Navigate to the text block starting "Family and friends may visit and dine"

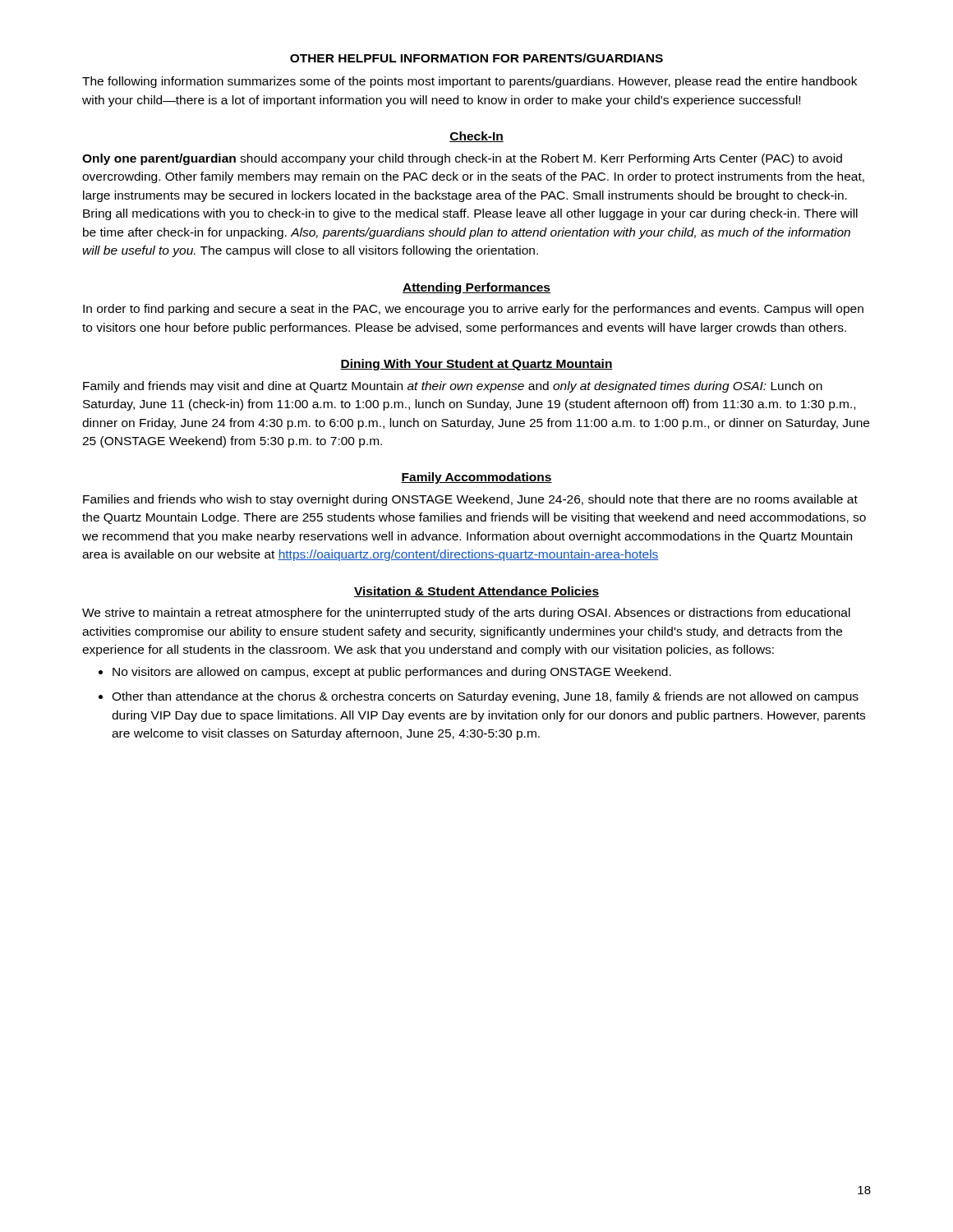[x=476, y=414]
